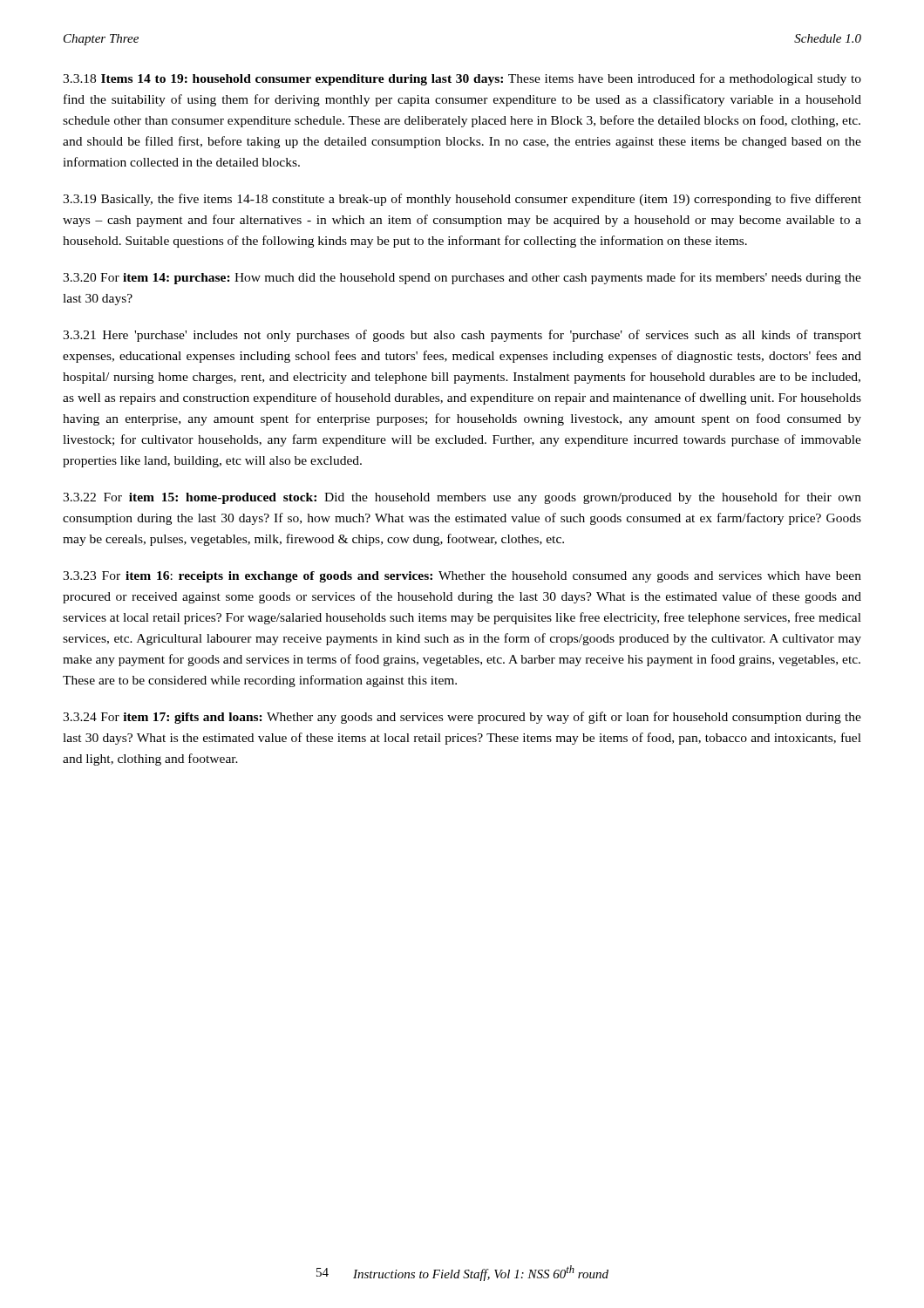This screenshot has width=924, height=1308.
Task: Where is the passage that starts "3.20 For item 14:"?
Action: pyautogui.click(x=462, y=287)
